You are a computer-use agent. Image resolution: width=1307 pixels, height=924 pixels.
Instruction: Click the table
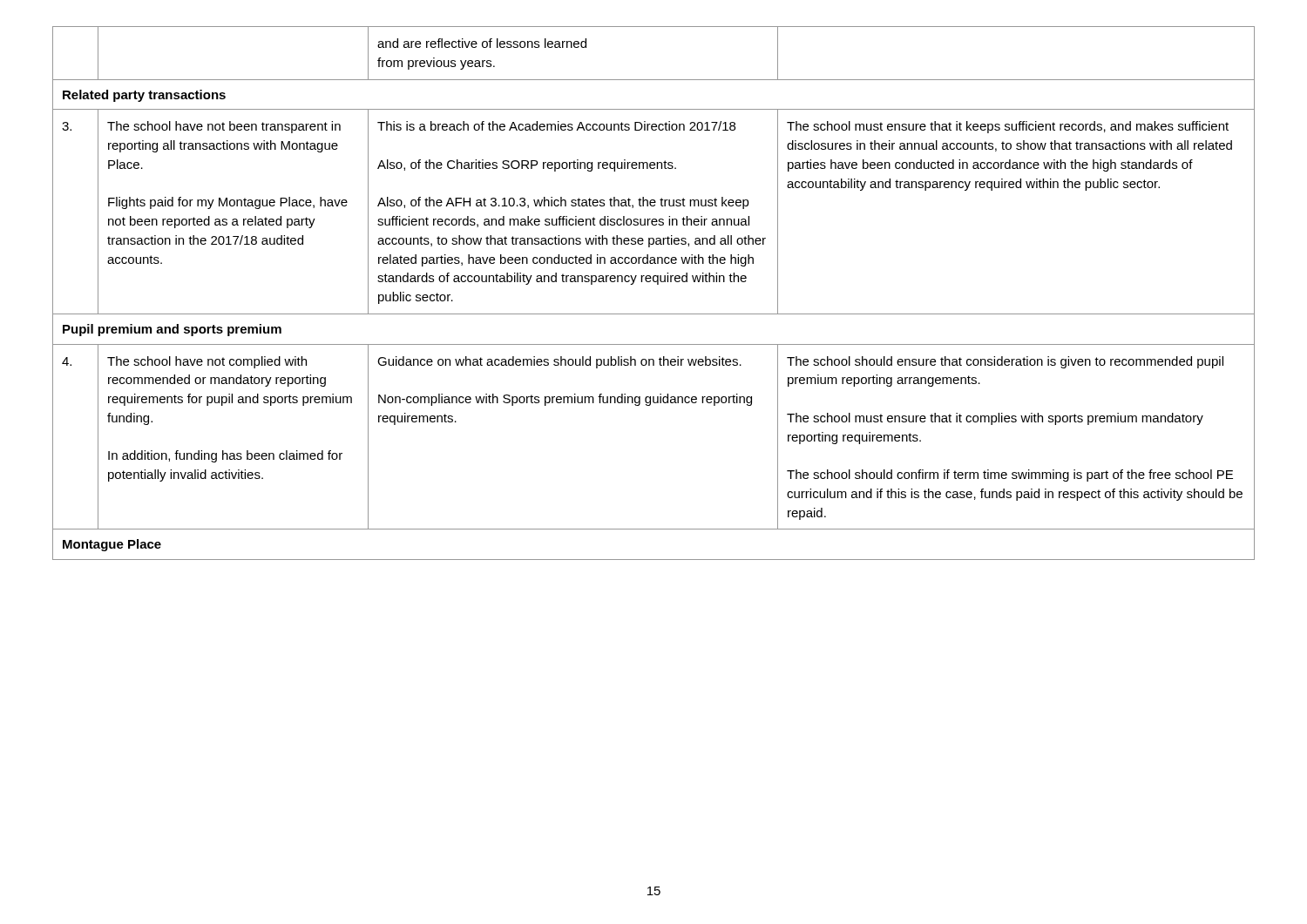point(654,293)
